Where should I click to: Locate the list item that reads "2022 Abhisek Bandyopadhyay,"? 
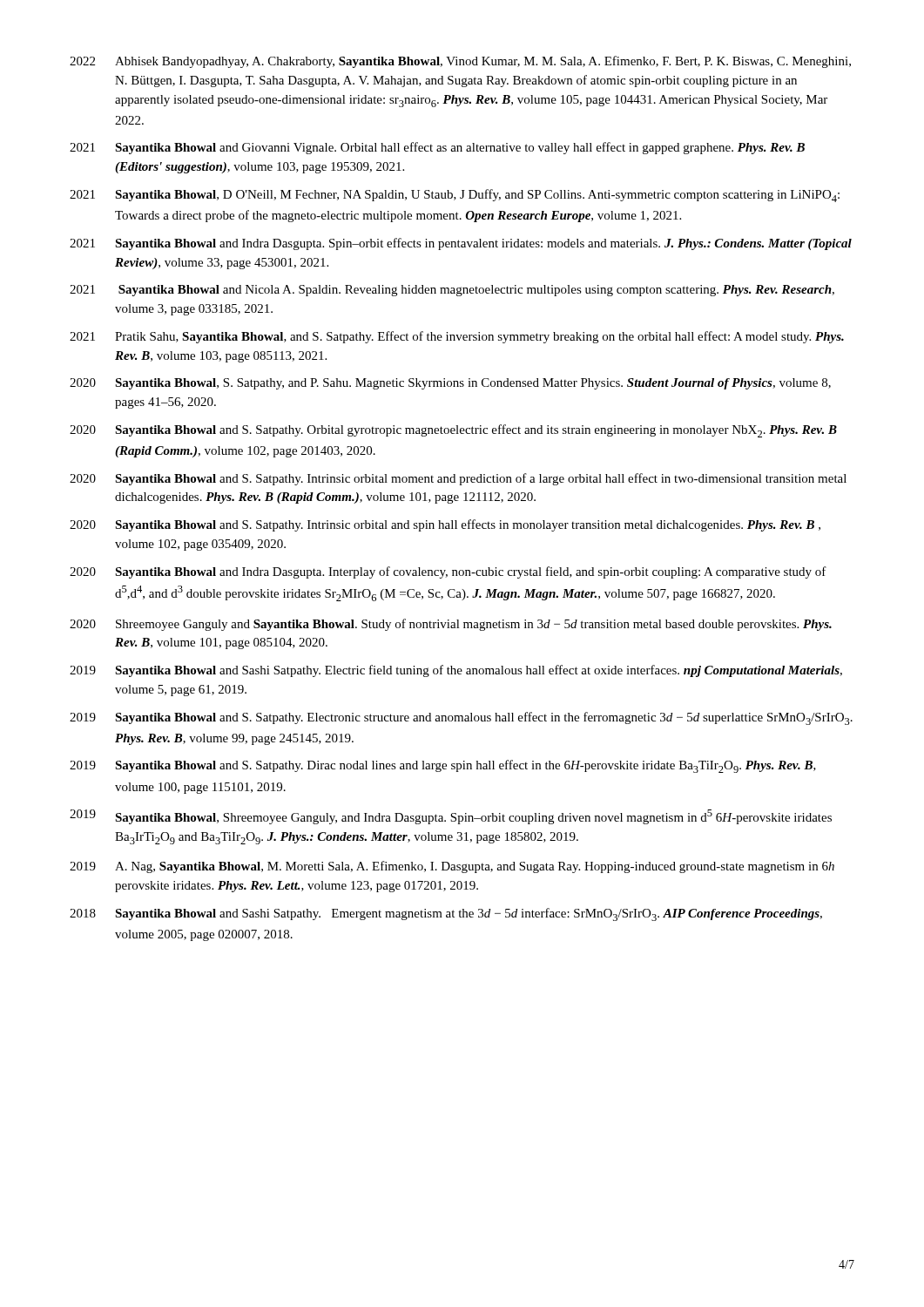[462, 91]
